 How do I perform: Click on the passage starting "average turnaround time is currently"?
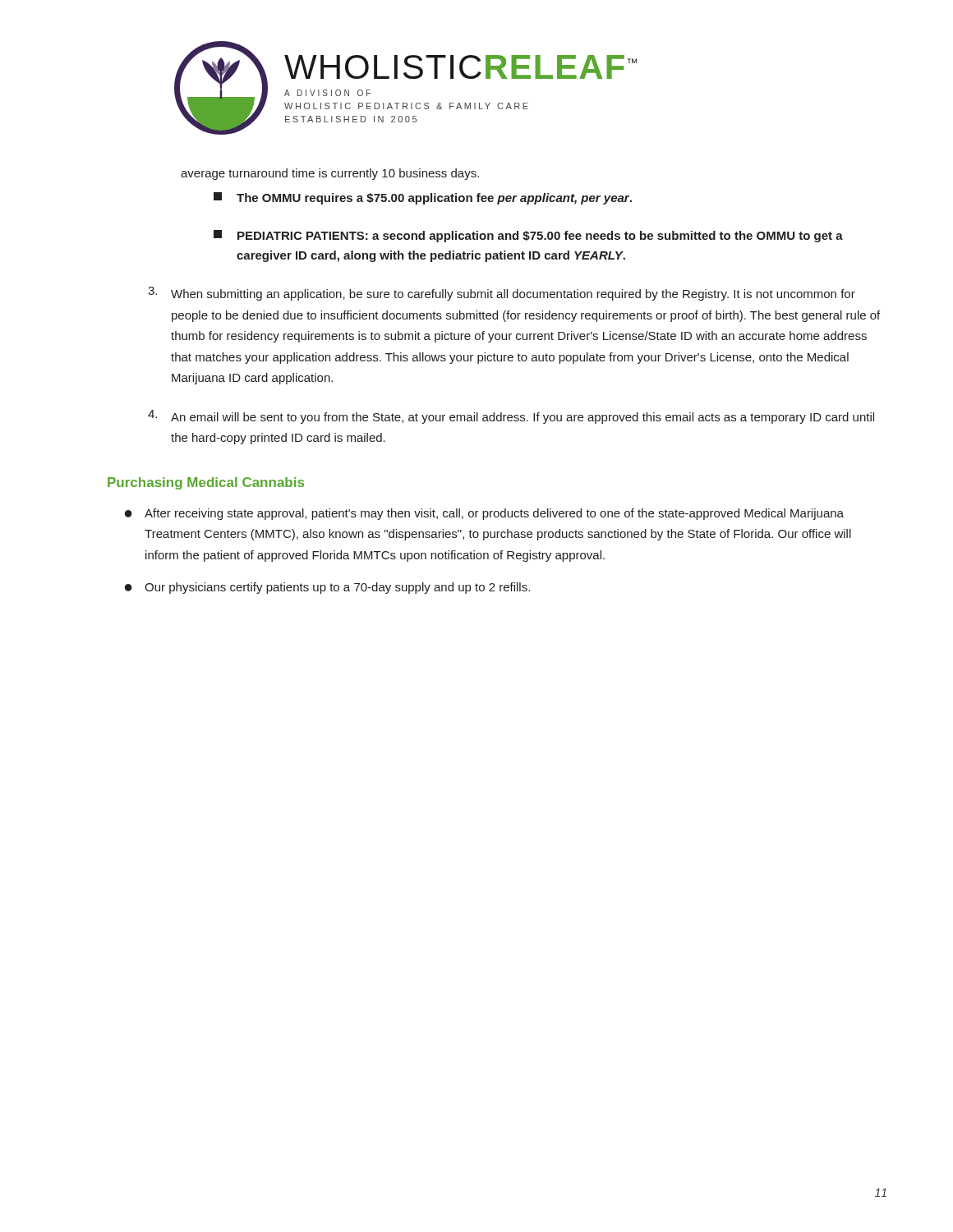[x=330, y=173]
